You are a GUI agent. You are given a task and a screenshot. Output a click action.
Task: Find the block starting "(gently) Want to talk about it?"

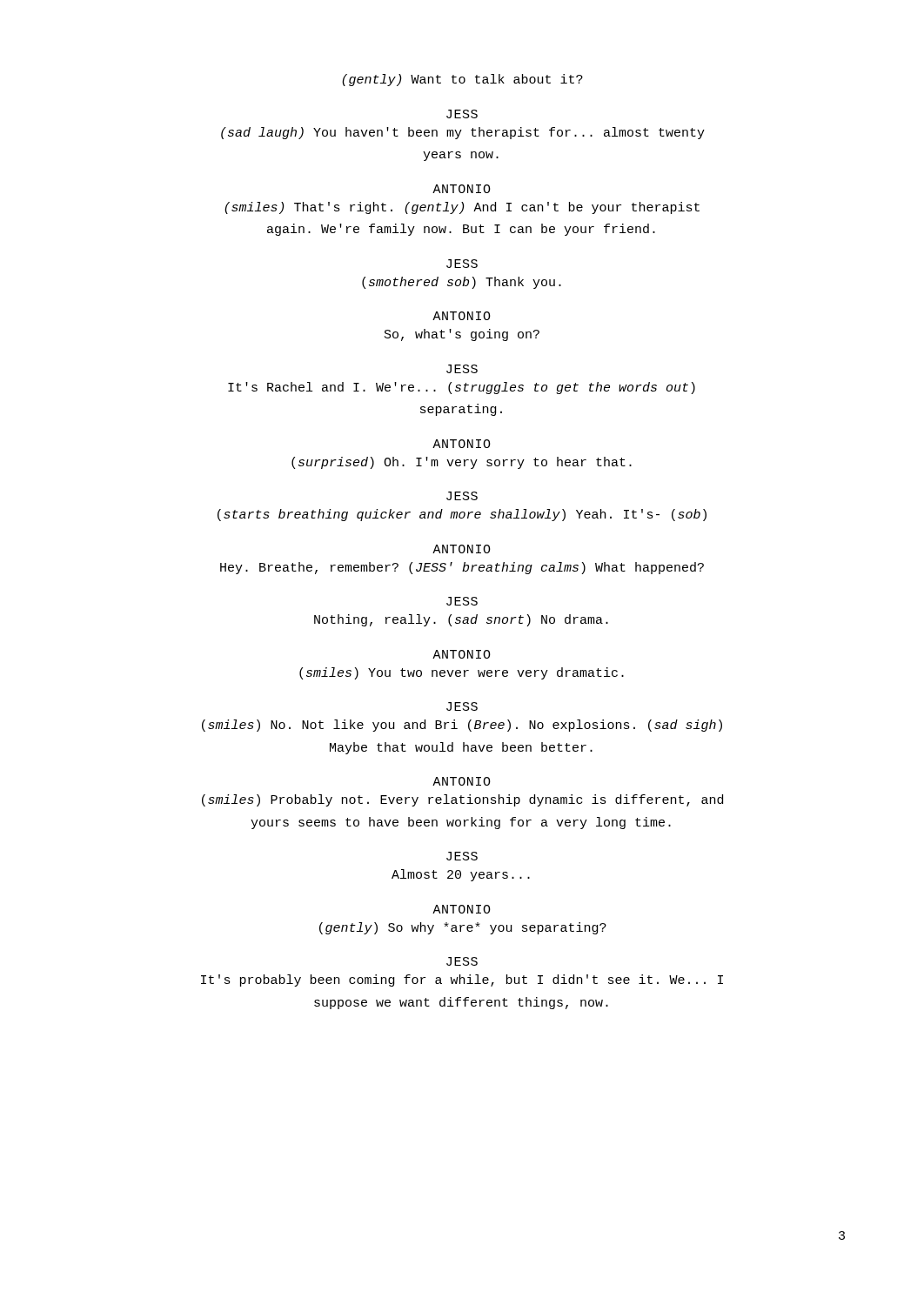click(x=462, y=81)
